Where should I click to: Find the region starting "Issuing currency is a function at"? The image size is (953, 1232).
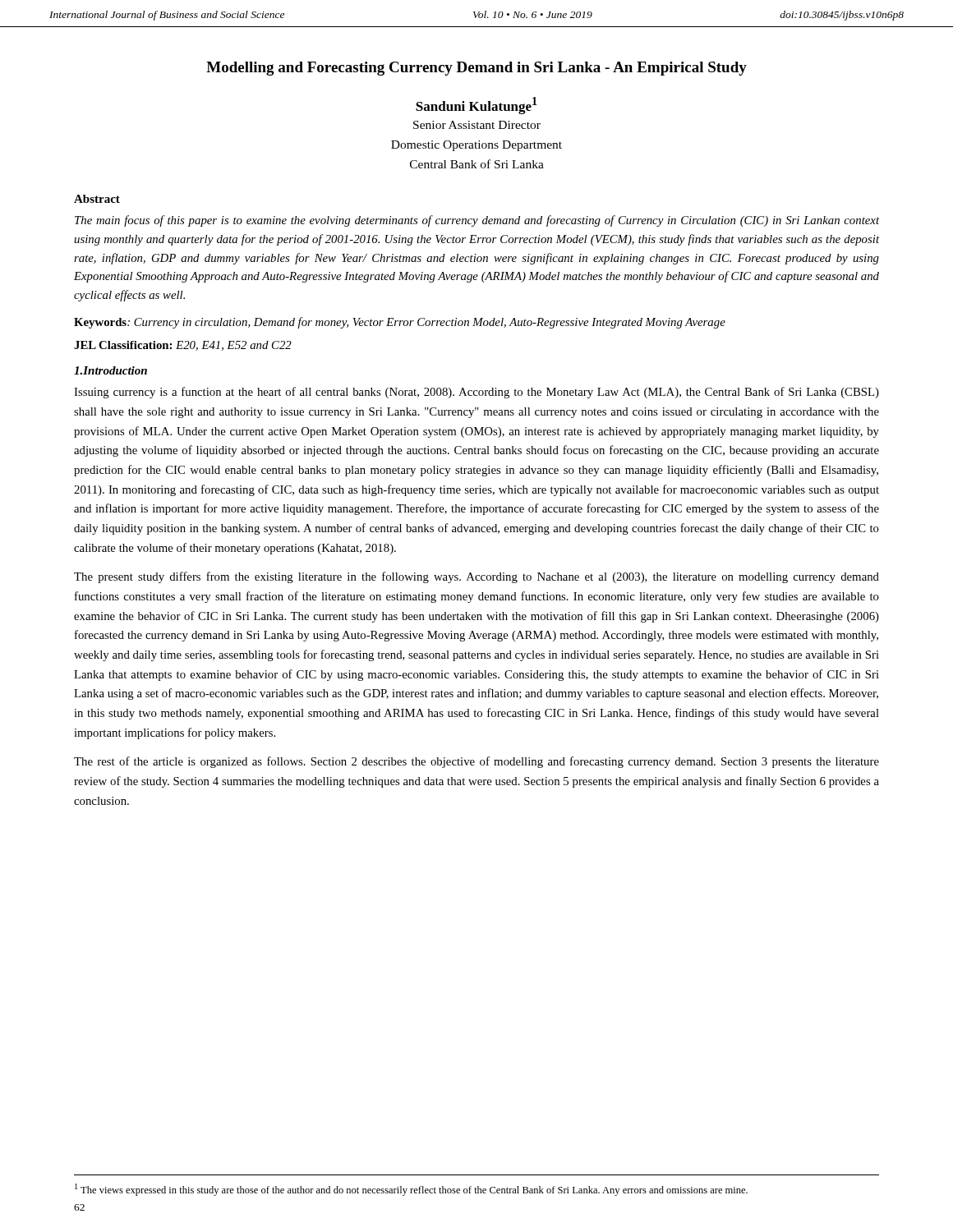pos(476,470)
